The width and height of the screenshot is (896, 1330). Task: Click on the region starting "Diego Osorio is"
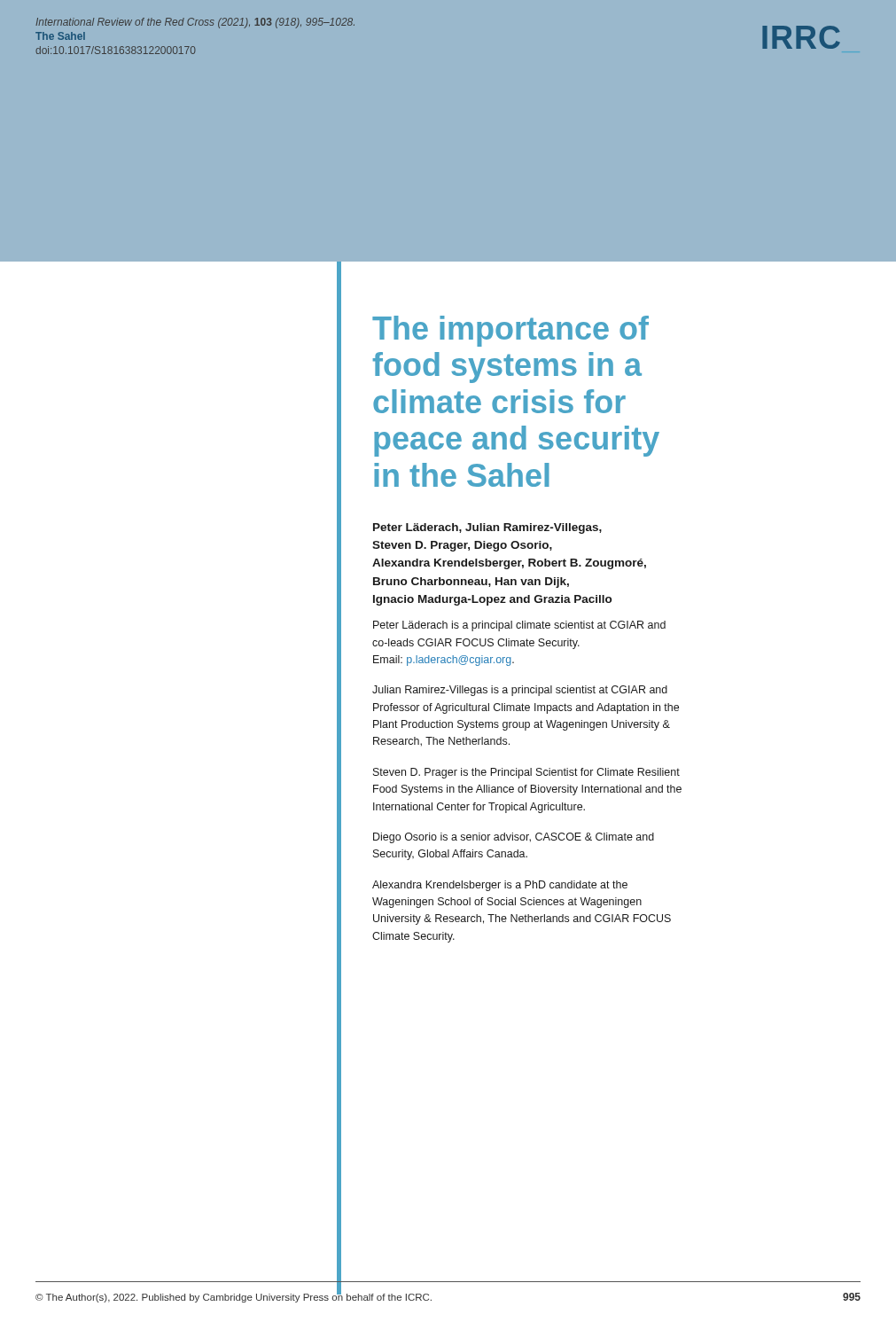point(513,846)
